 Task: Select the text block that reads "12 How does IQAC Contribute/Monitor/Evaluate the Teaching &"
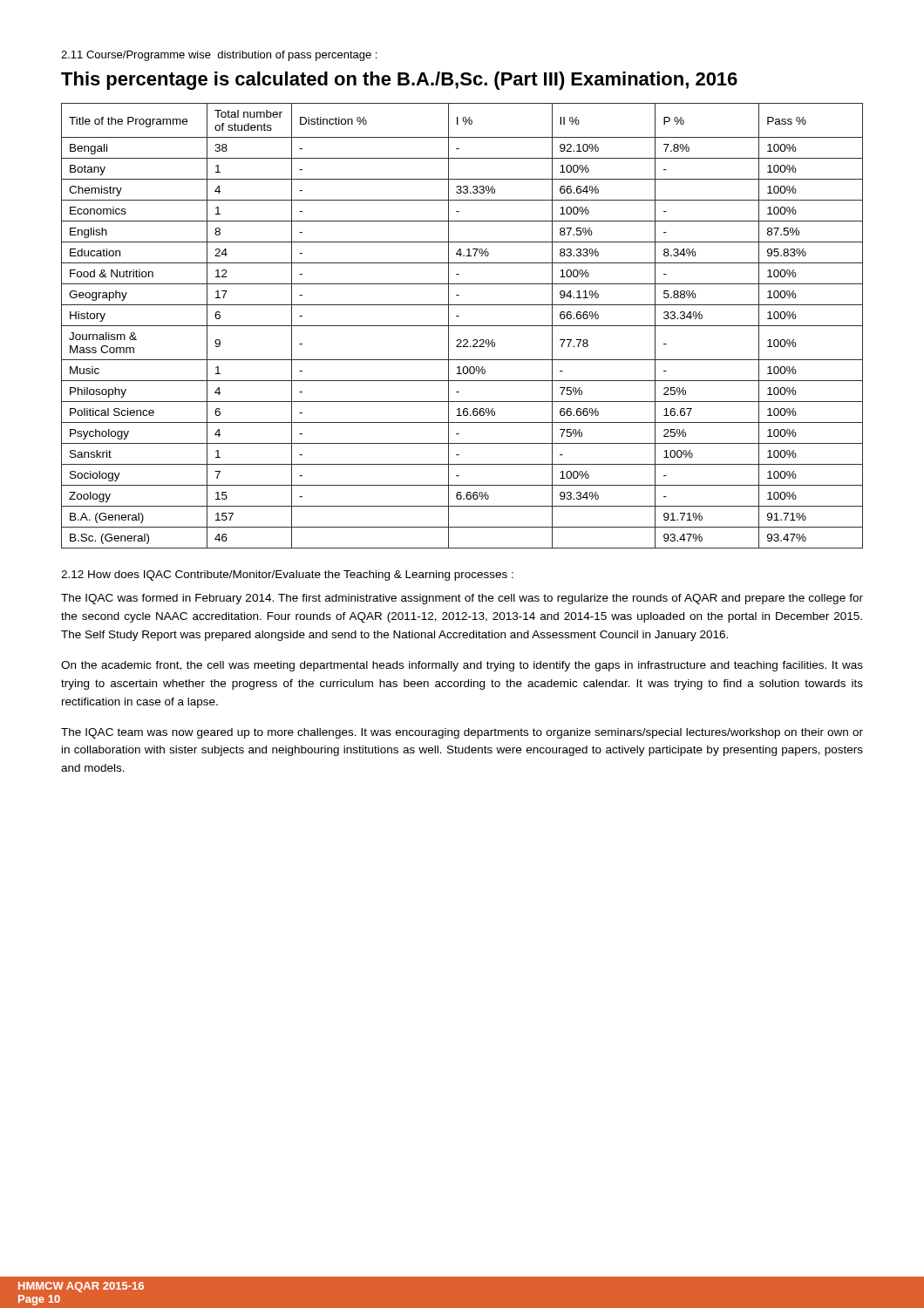(288, 574)
